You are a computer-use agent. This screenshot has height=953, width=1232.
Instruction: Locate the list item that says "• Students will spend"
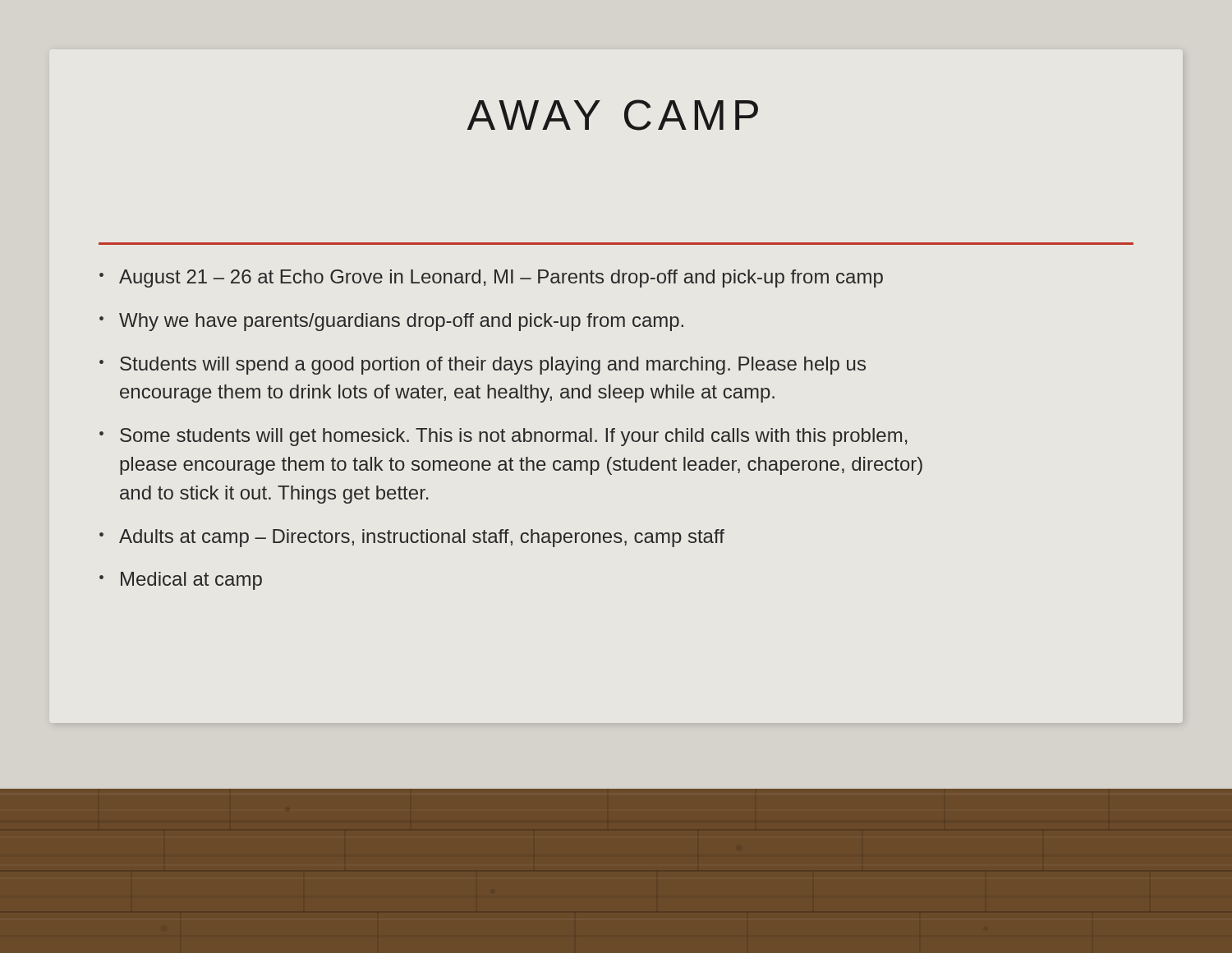[483, 378]
